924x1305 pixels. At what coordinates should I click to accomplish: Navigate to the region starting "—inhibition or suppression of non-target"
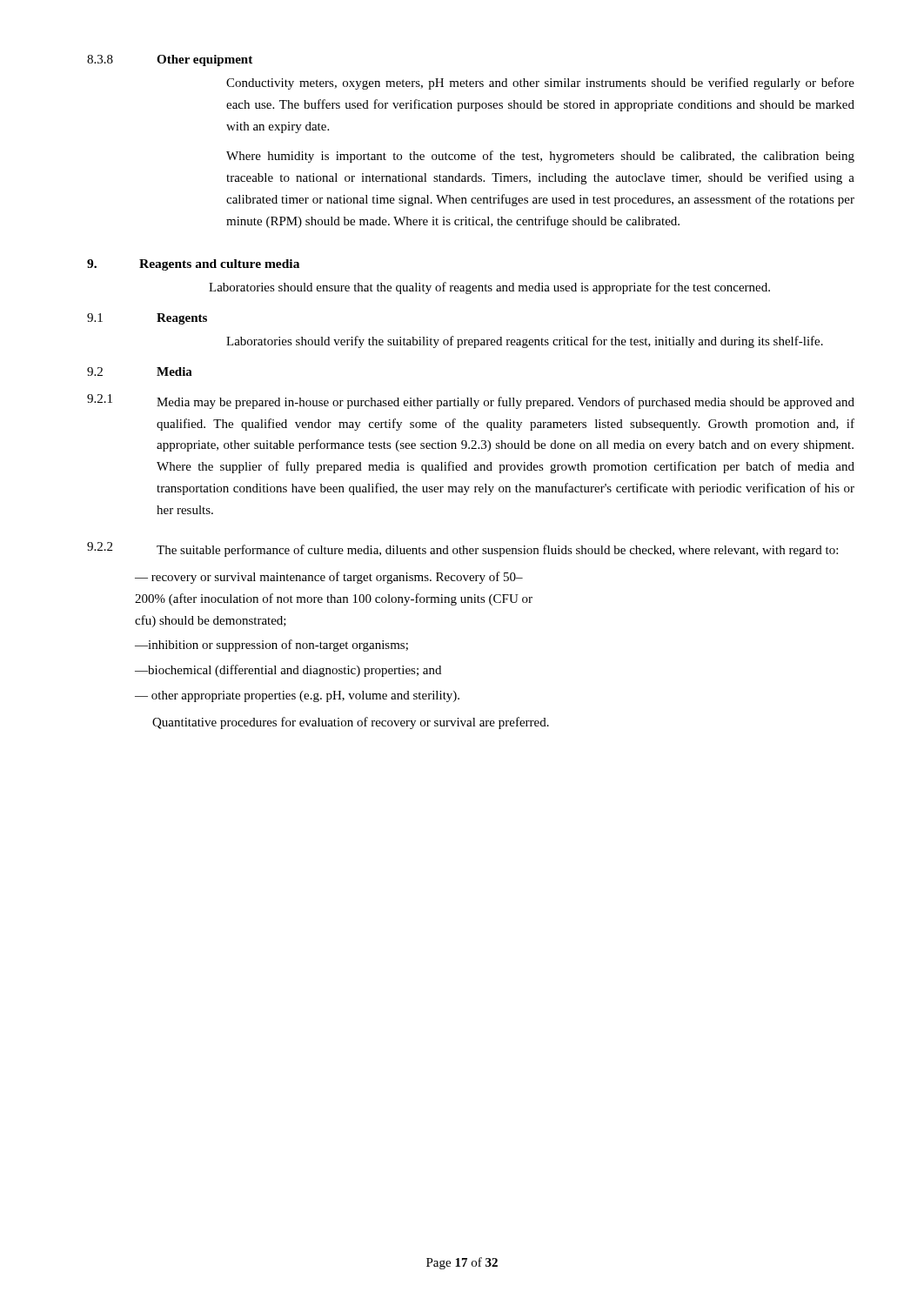coord(272,645)
